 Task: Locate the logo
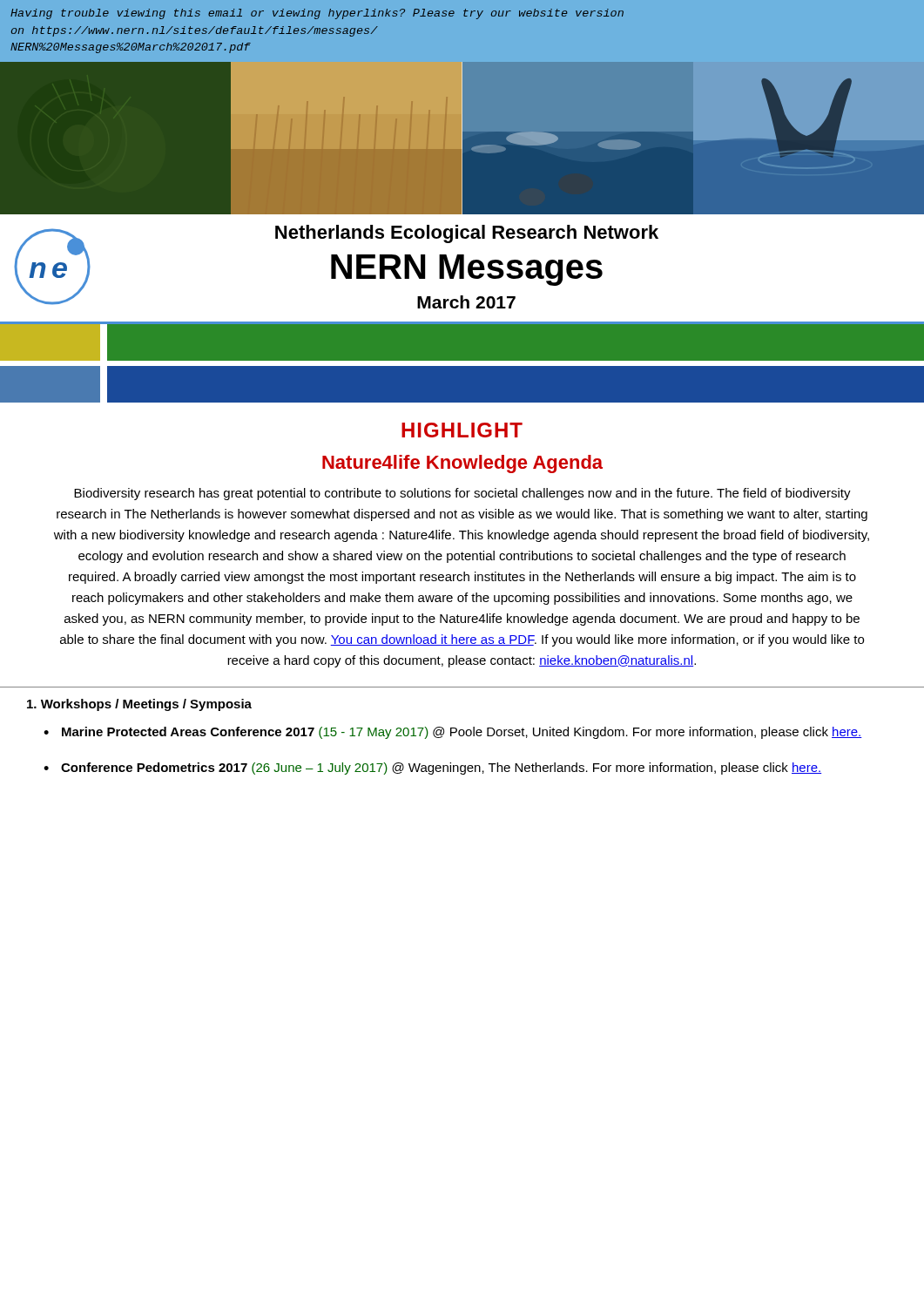[52, 267]
